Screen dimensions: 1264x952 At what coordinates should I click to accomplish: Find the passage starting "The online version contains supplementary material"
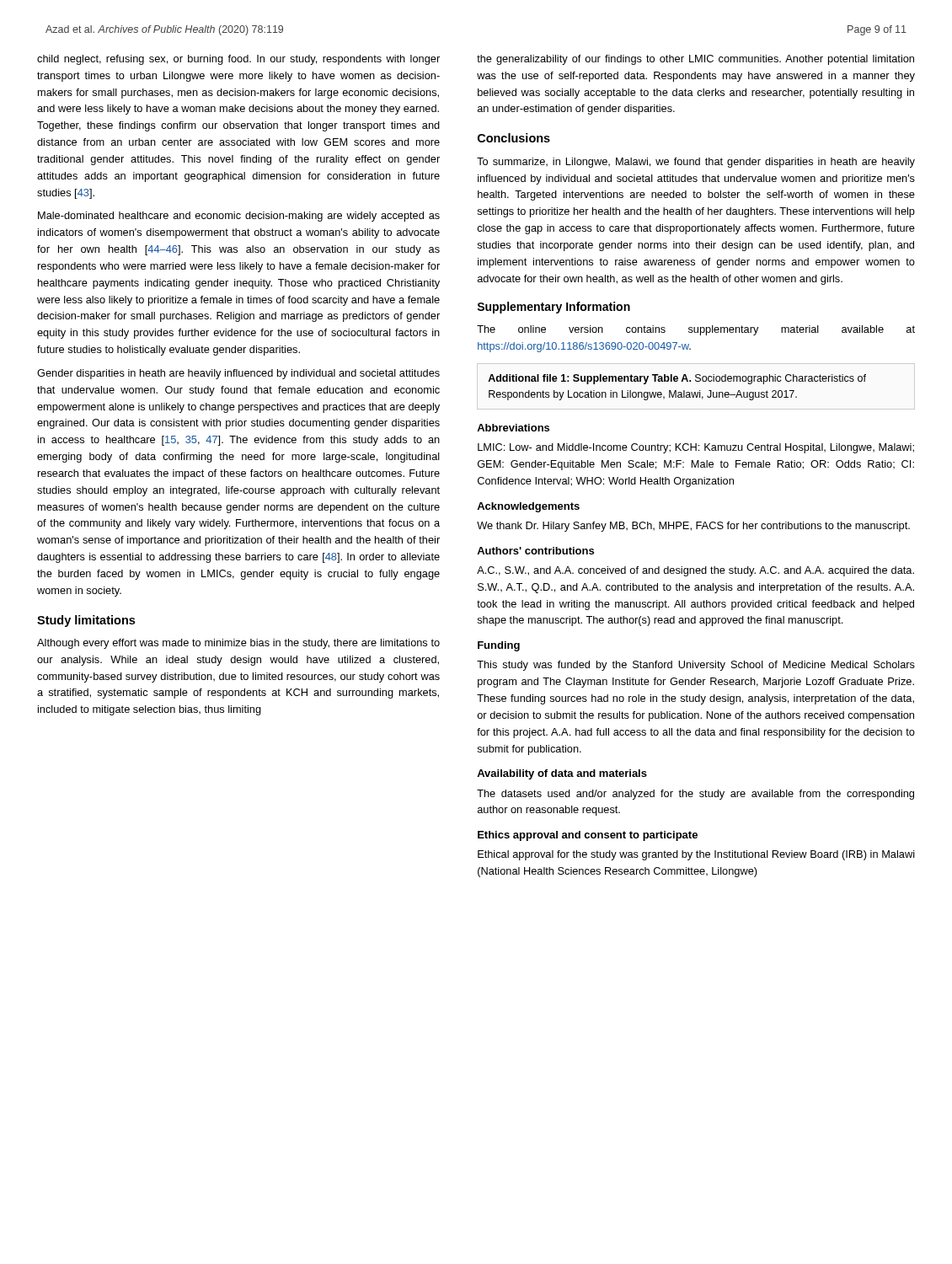coord(696,338)
